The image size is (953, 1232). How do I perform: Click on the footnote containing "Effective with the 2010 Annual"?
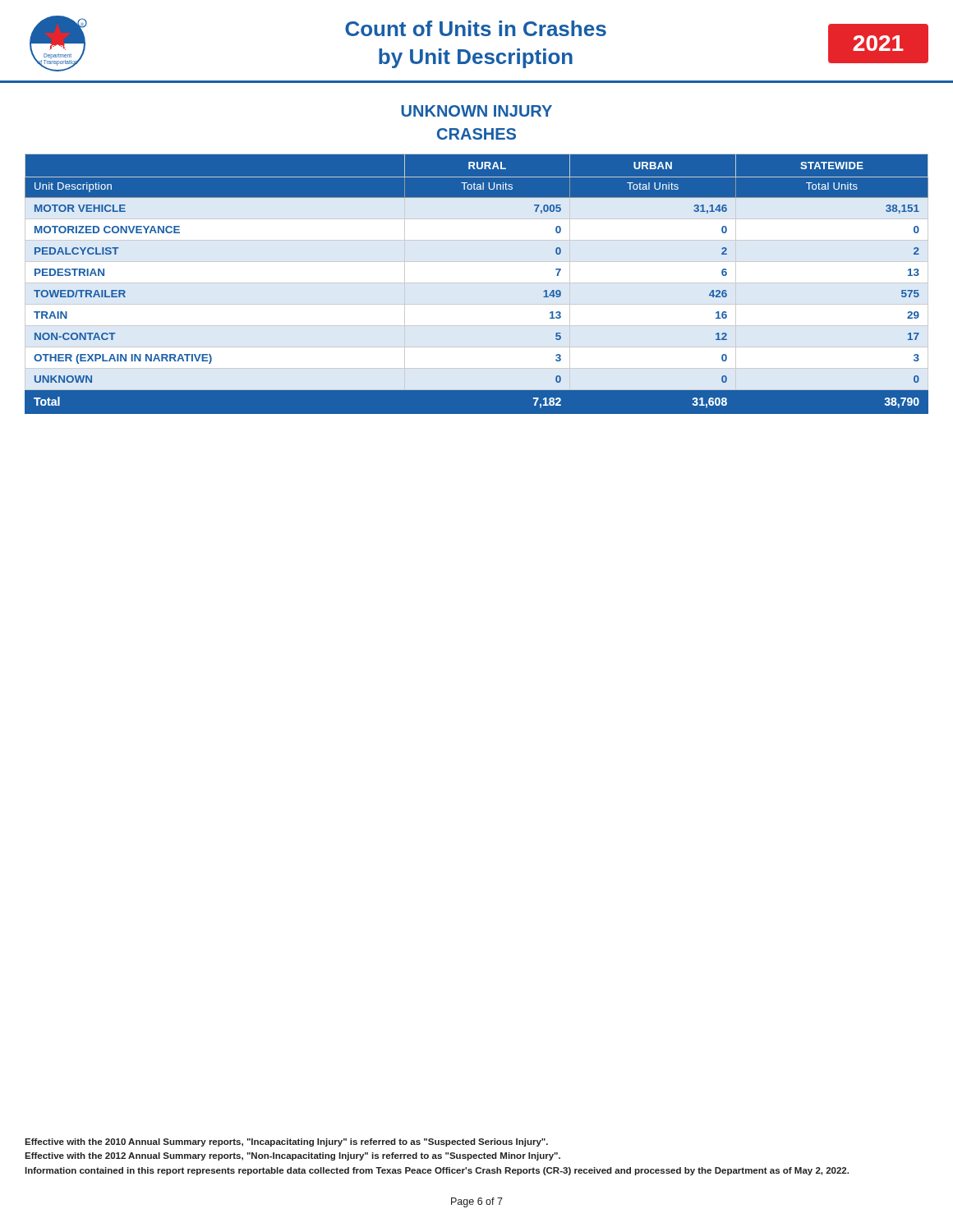437,1156
